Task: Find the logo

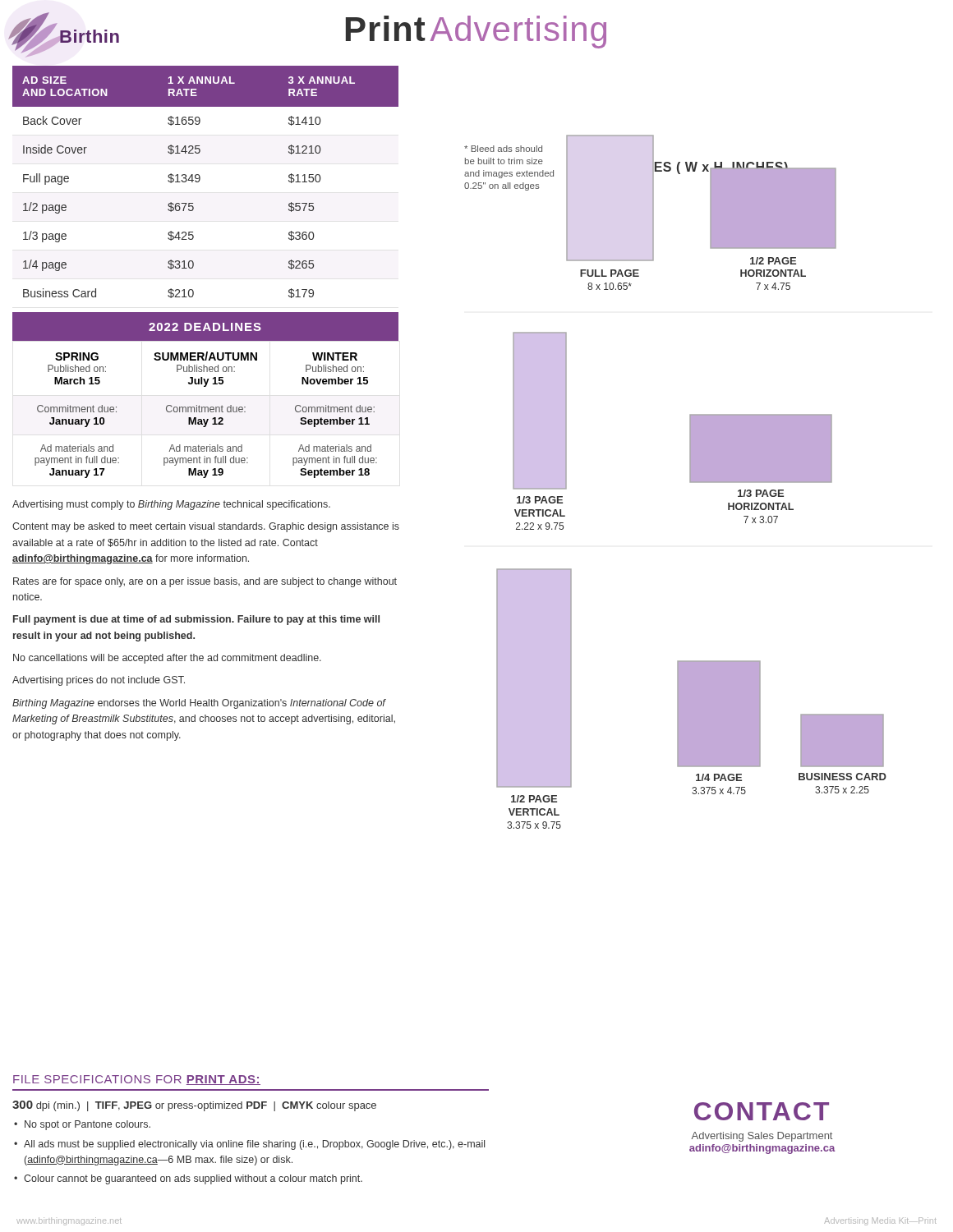Action: [60, 34]
